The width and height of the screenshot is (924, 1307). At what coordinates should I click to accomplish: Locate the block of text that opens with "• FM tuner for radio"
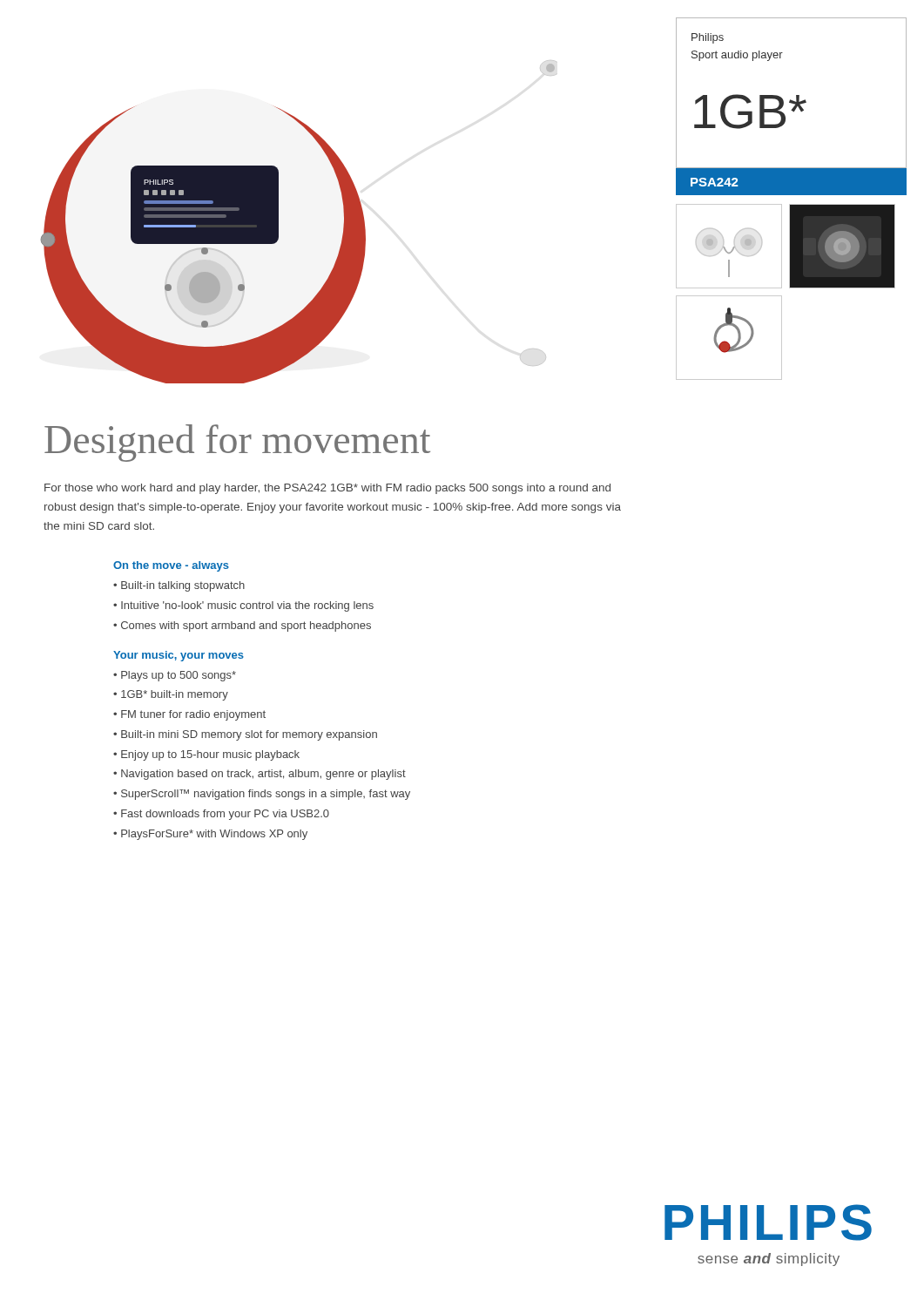pyautogui.click(x=189, y=714)
